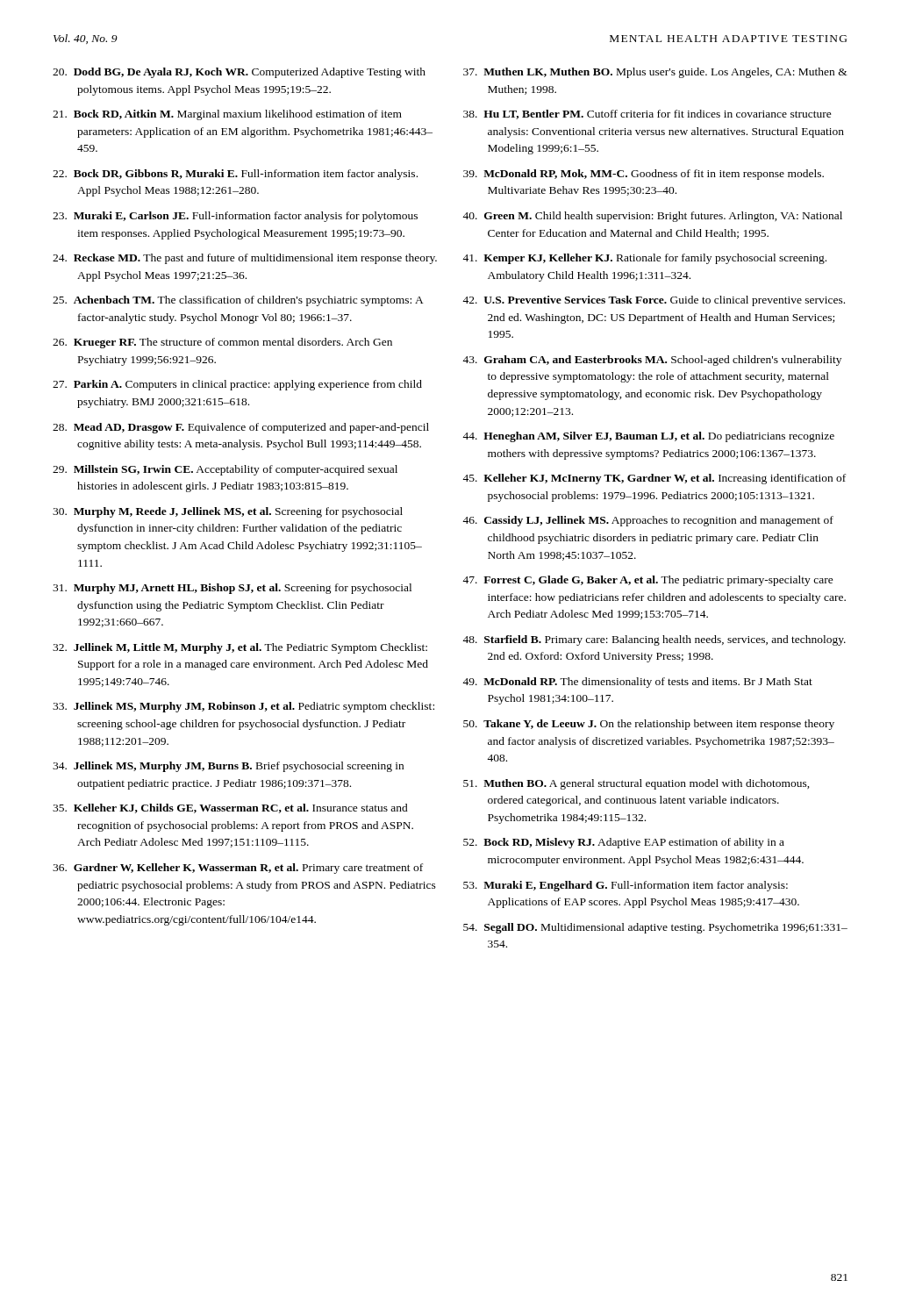Viewport: 901px width, 1316px height.
Task: Click on the list item containing "36. Gardner W,"
Action: (244, 893)
